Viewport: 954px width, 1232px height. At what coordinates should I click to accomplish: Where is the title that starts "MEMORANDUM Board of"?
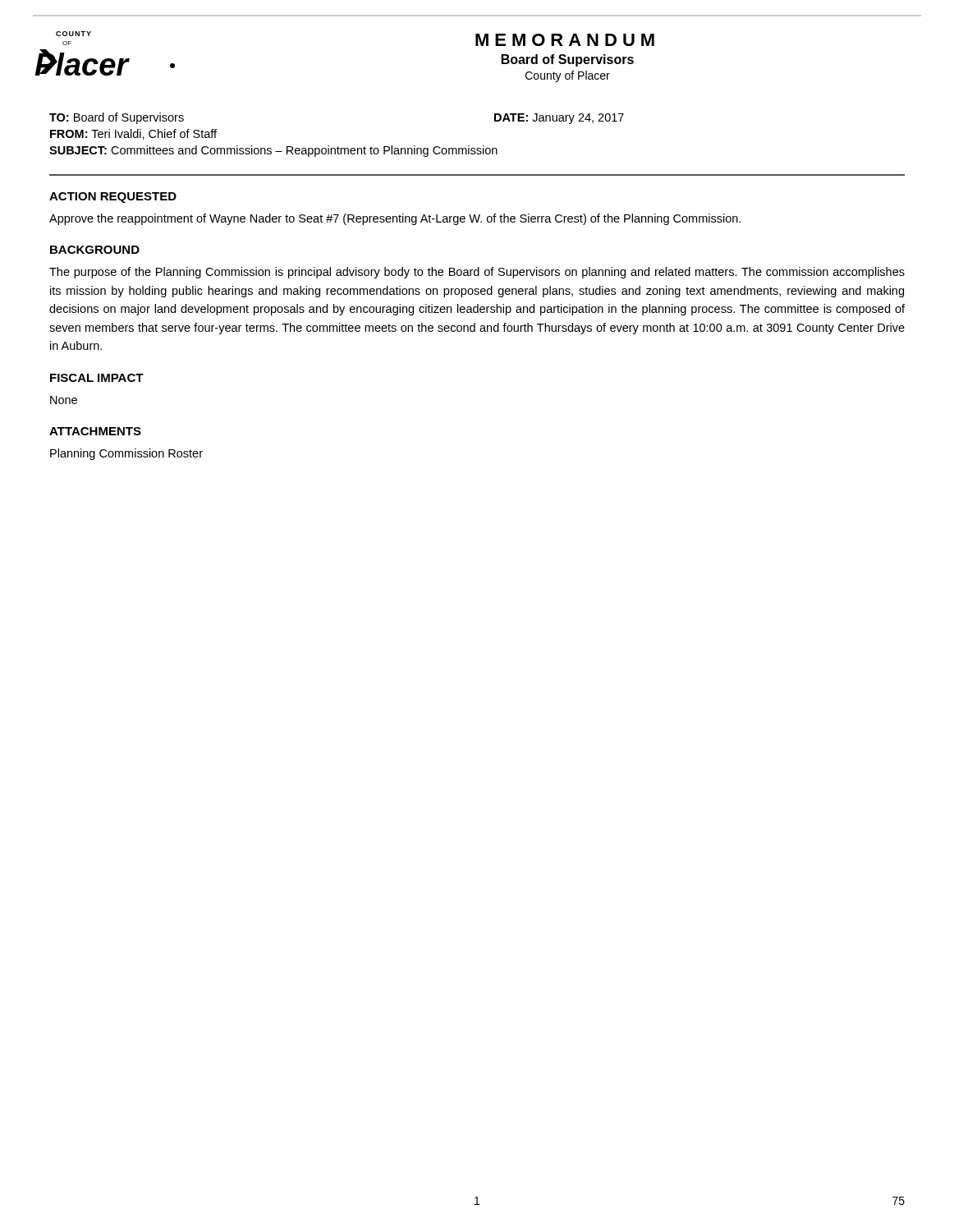[567, 56]
